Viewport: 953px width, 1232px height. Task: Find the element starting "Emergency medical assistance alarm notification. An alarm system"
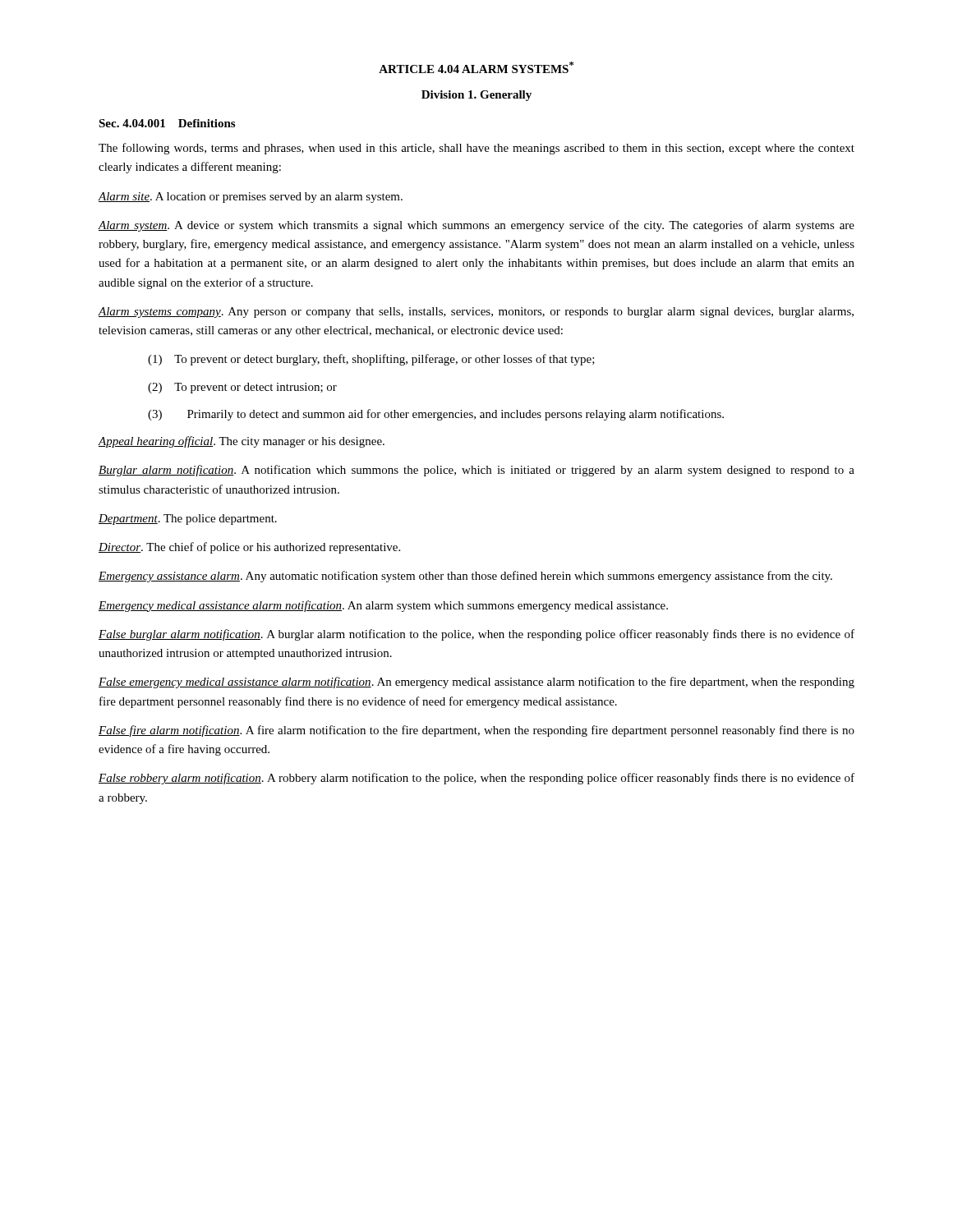pyautogui.click(x=384, y=605)
